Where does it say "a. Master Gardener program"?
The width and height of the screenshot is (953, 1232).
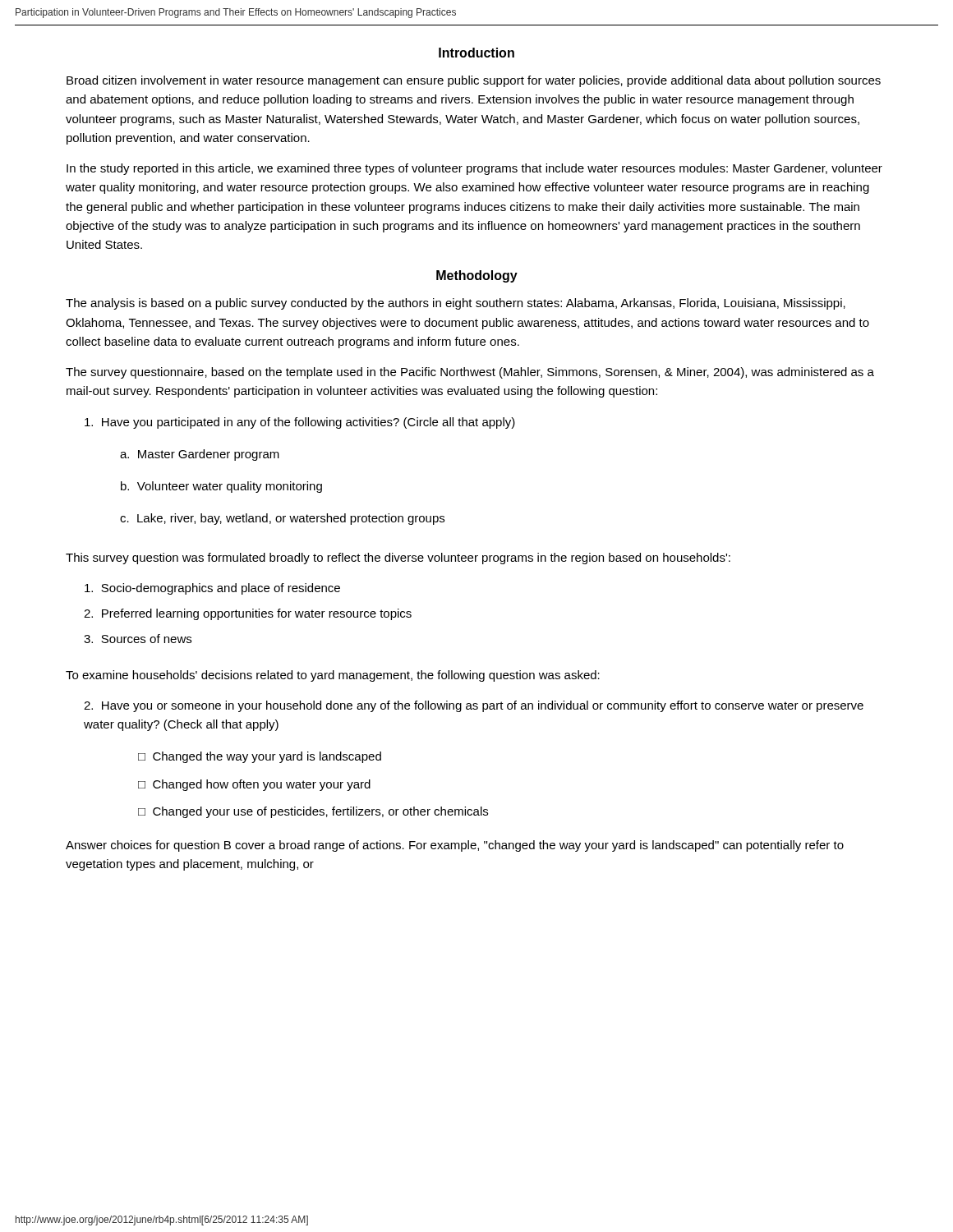pos(200,454)
